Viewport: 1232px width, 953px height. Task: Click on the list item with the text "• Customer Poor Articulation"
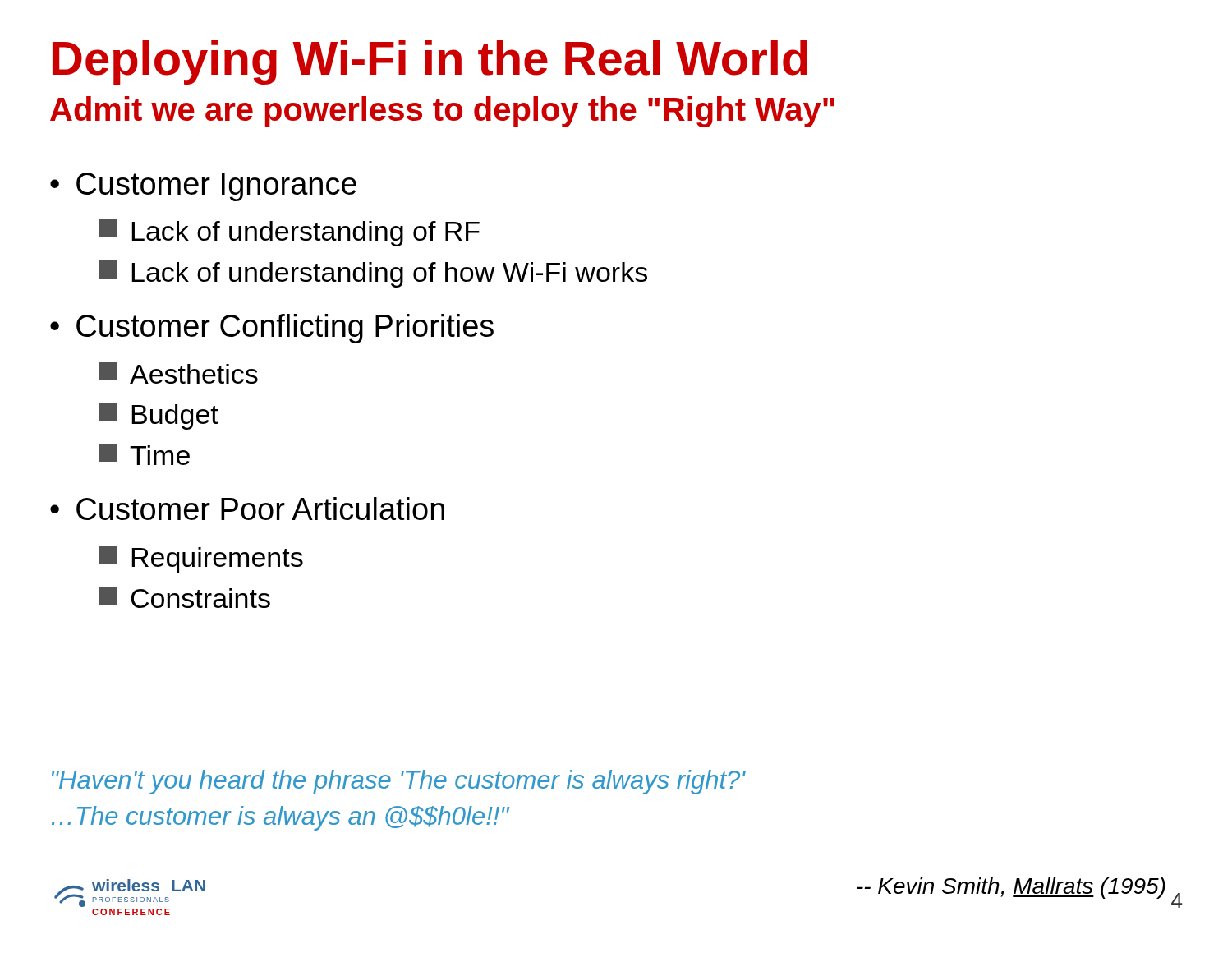coord(248,510)
